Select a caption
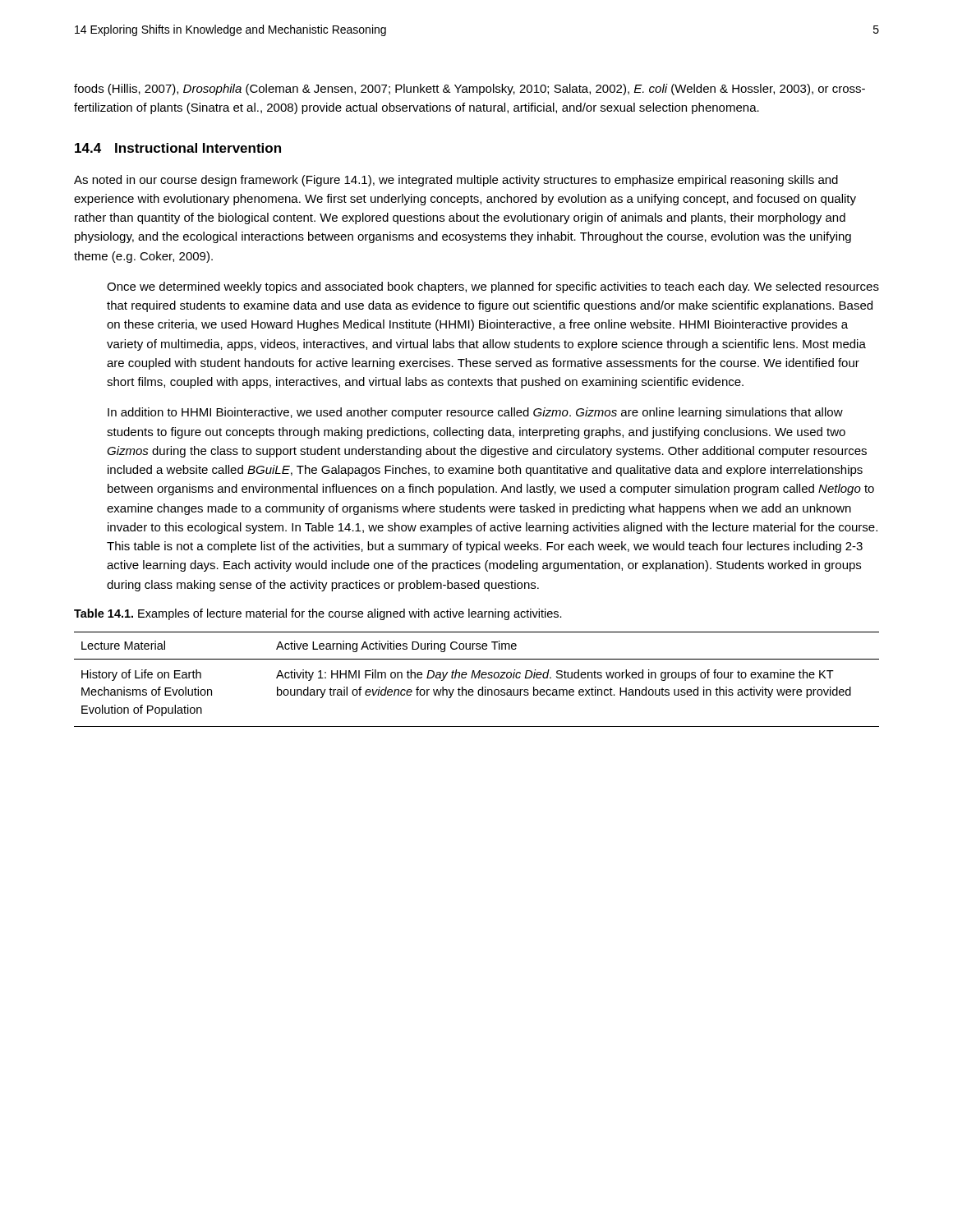 click(x=318, y=613)
